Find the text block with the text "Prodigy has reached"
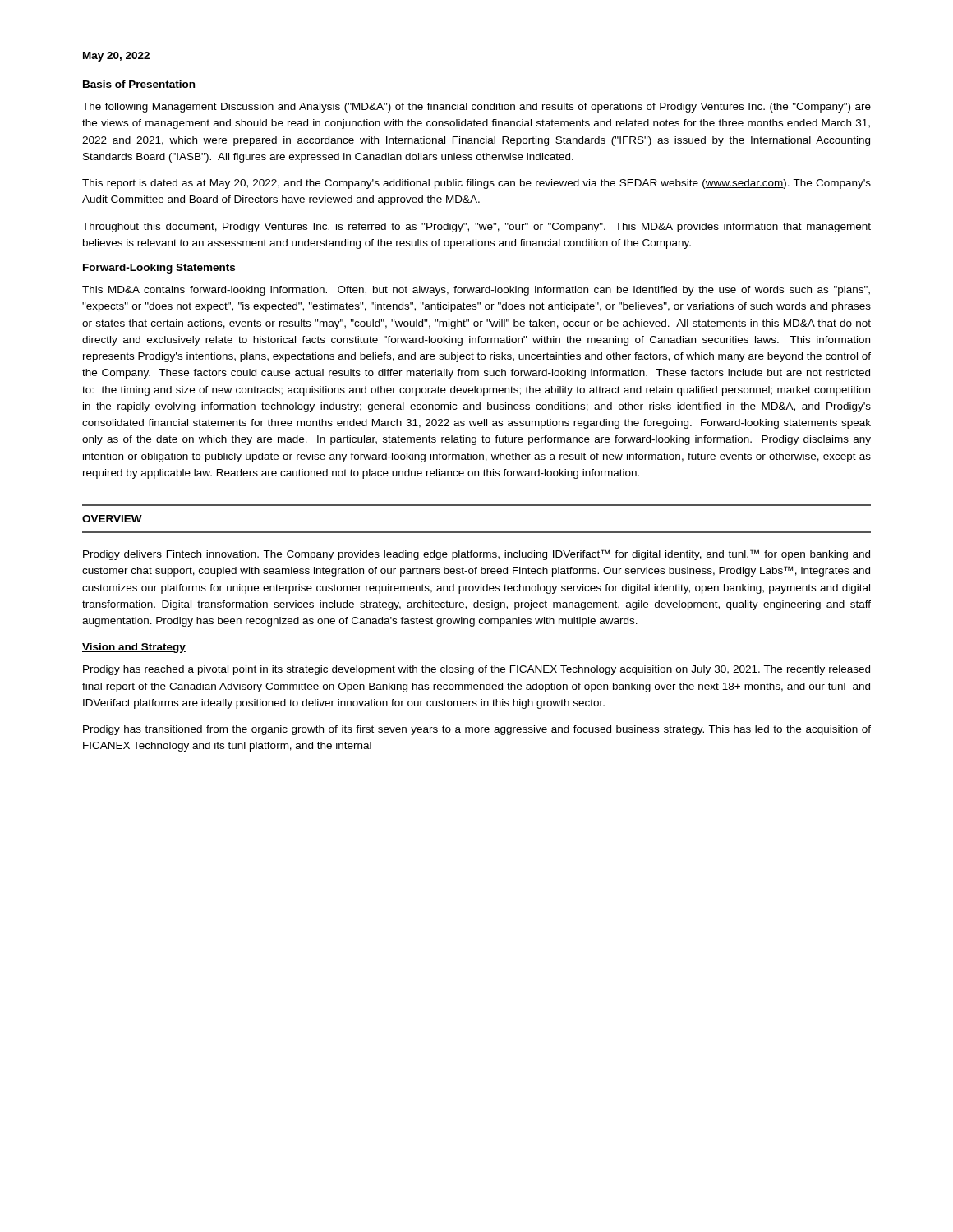Screen dimensions: 1232x953 (476, 686)
